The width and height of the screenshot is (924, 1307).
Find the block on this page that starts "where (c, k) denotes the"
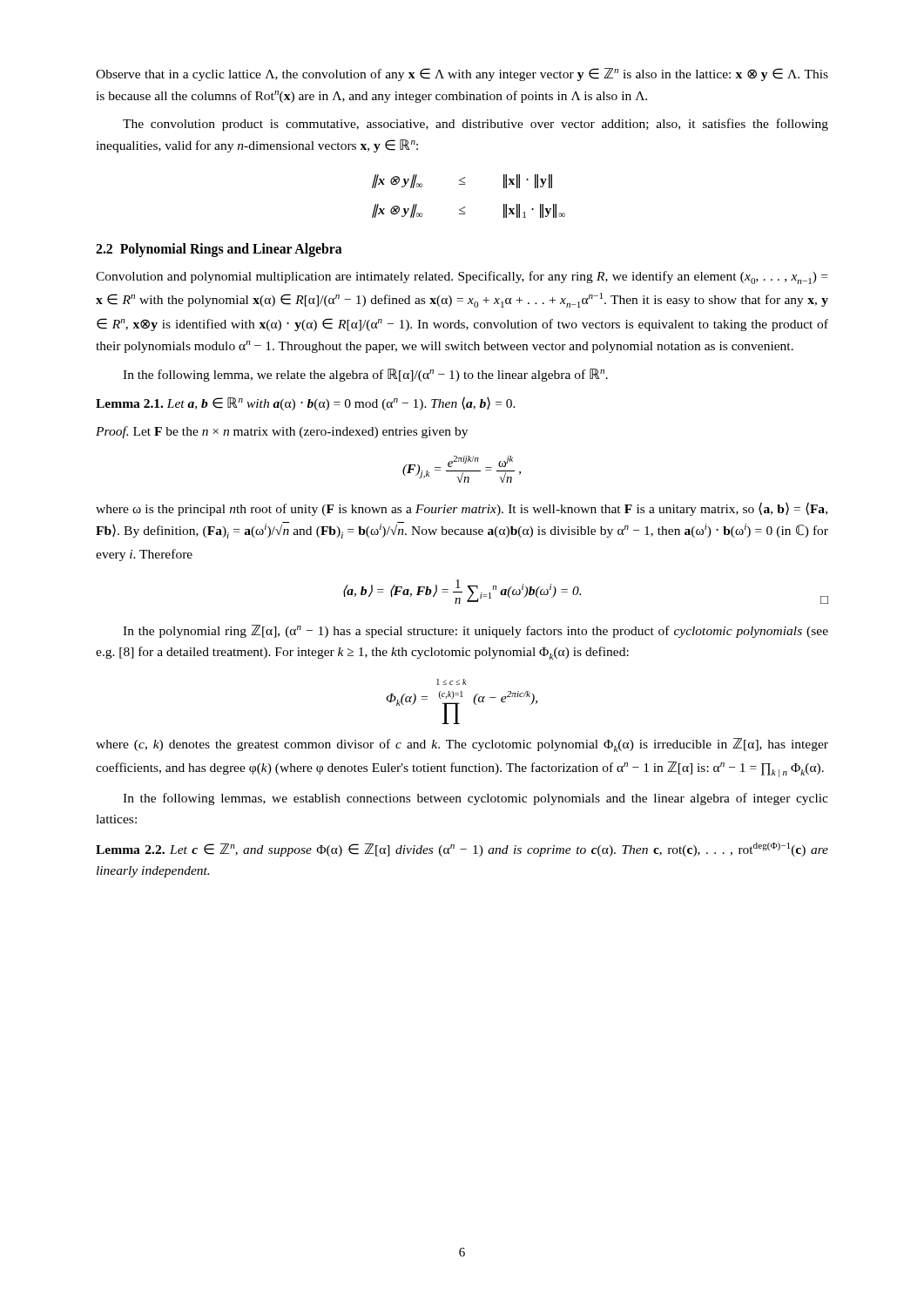pos(462,757)
